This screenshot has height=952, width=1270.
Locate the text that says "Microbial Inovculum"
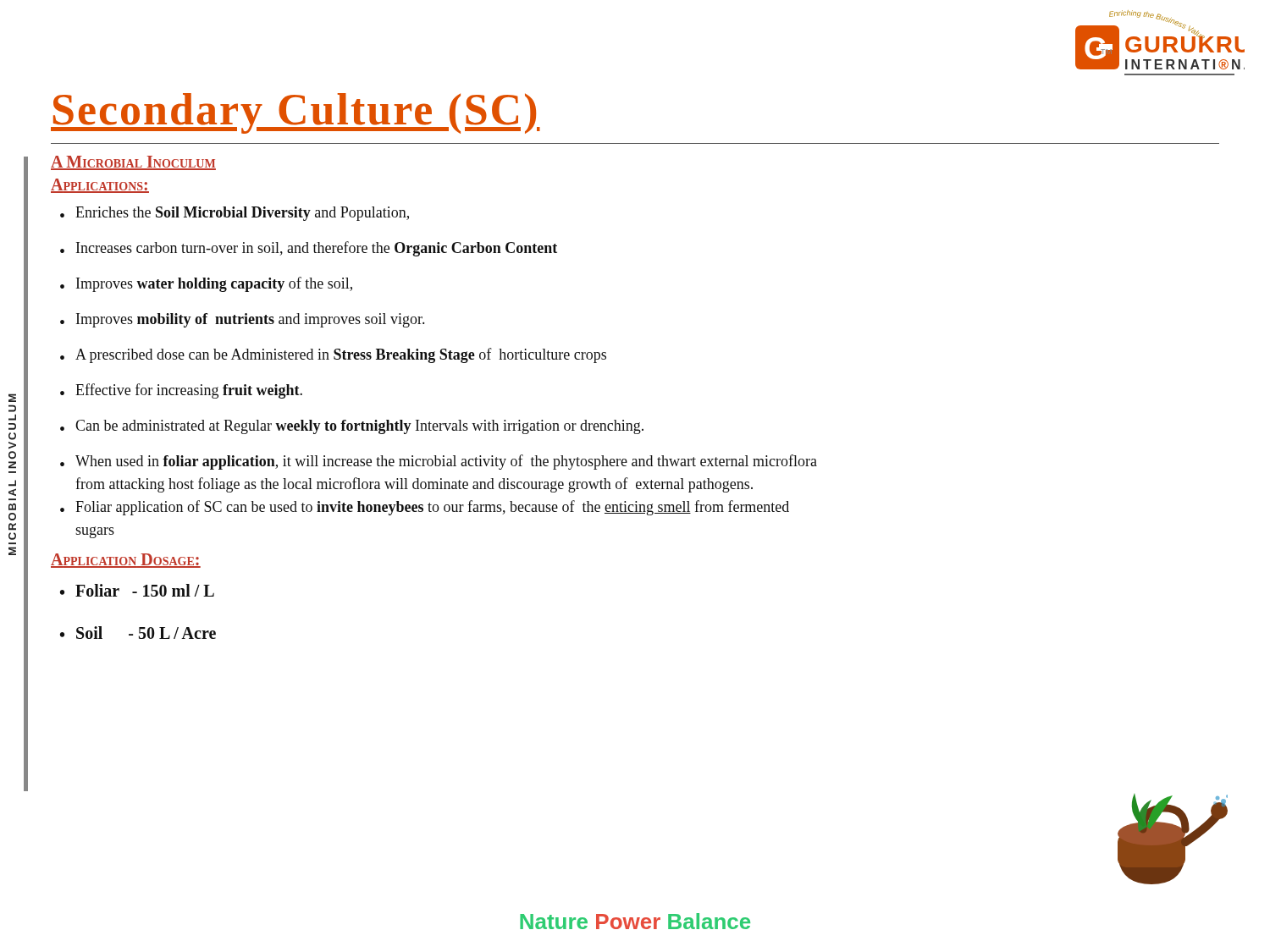(12, 474)
